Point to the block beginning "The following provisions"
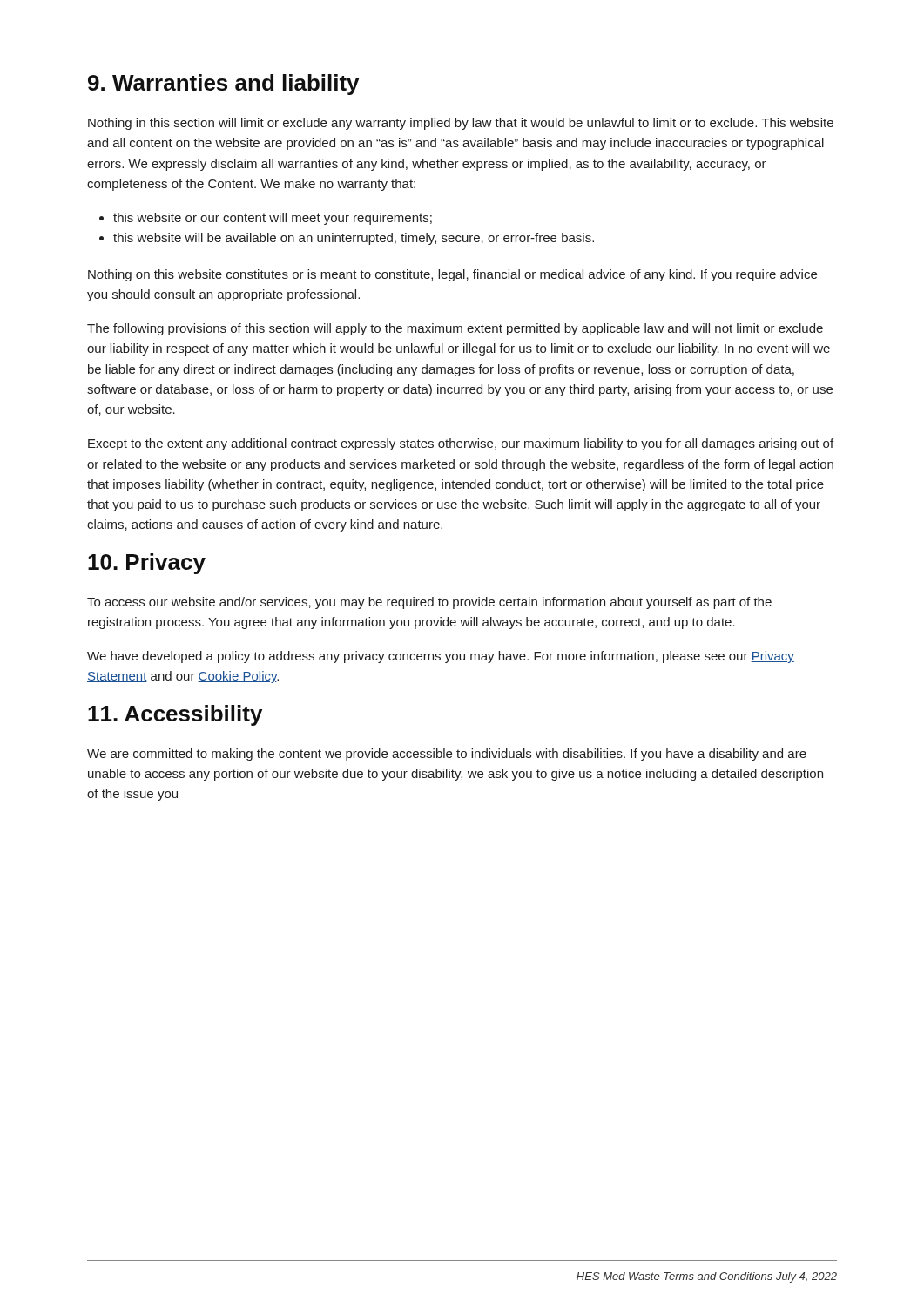 pos(462,369)
